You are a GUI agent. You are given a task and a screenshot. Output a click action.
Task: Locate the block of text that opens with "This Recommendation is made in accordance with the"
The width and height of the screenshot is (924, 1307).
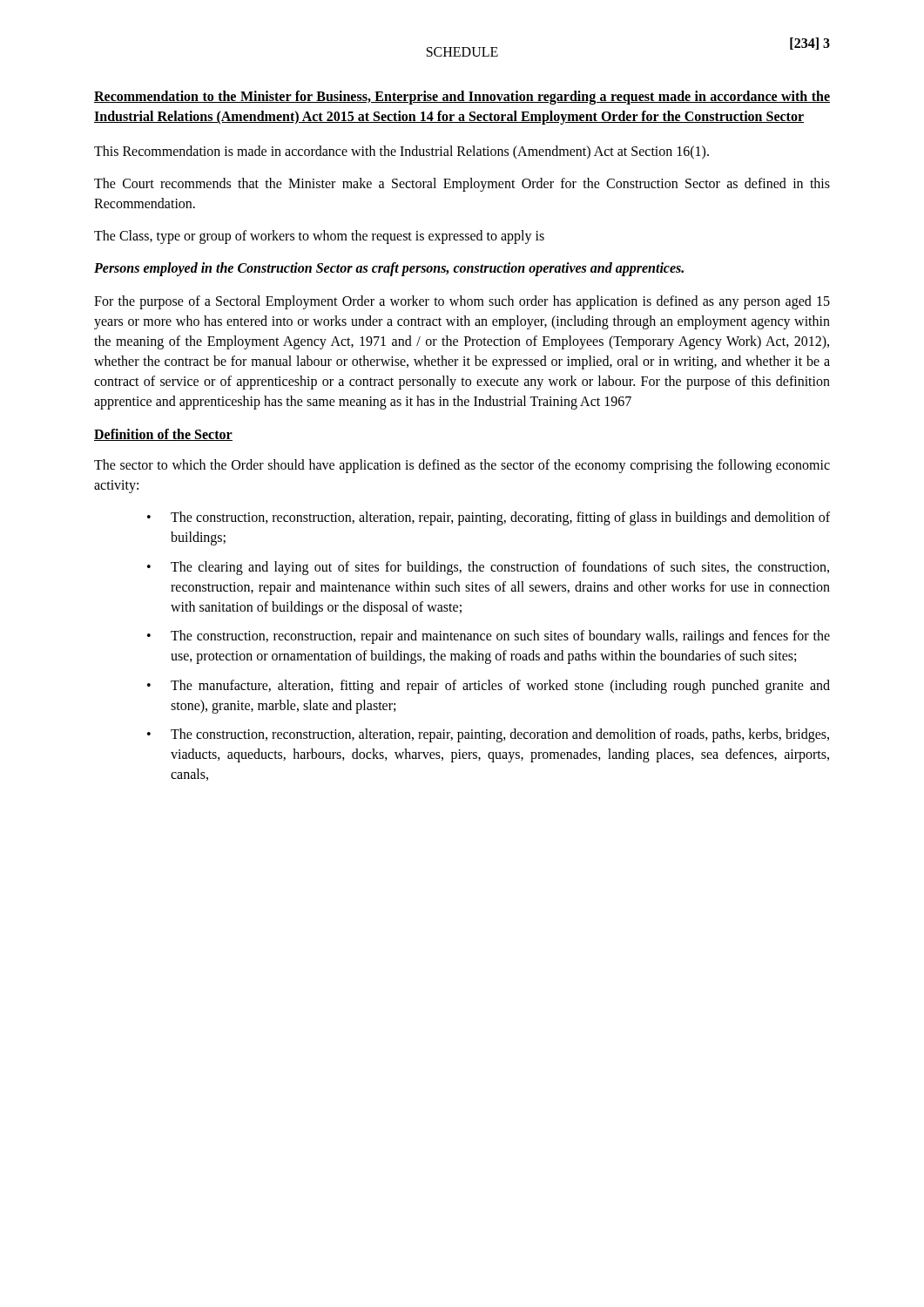tap(402, 151)
